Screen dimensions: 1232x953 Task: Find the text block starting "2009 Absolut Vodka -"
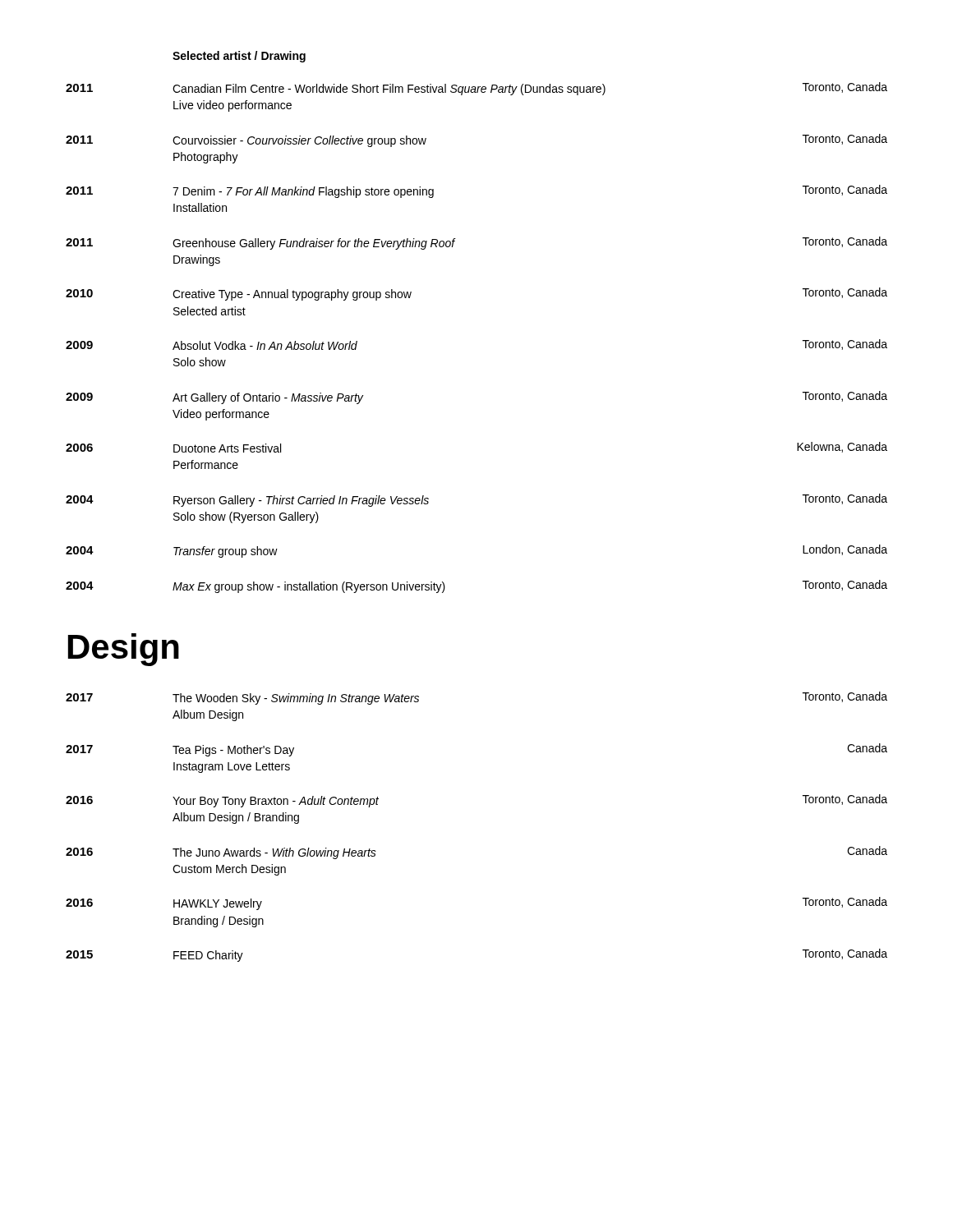pos(74,345)
